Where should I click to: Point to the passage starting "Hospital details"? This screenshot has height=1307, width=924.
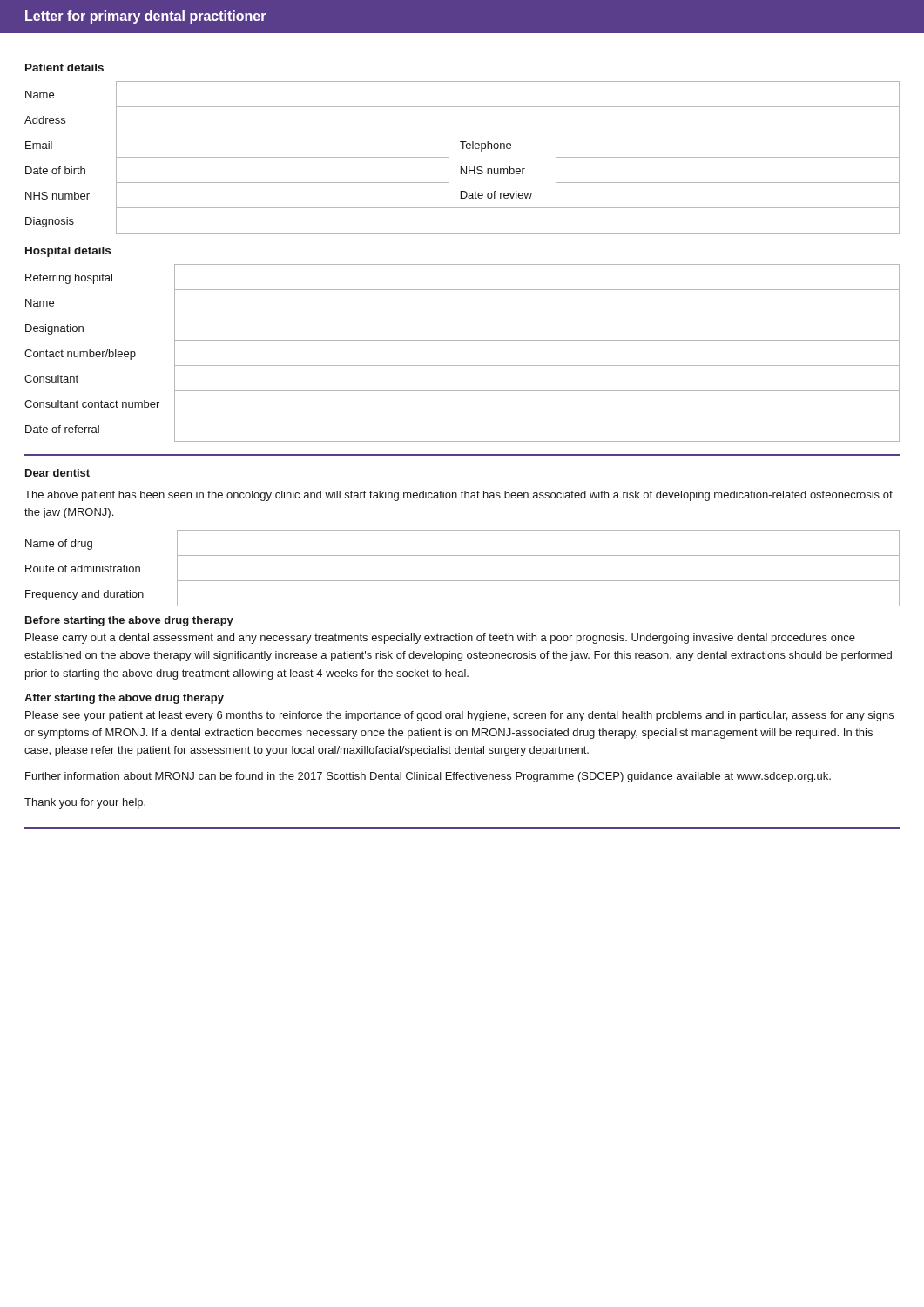[68, 251]
